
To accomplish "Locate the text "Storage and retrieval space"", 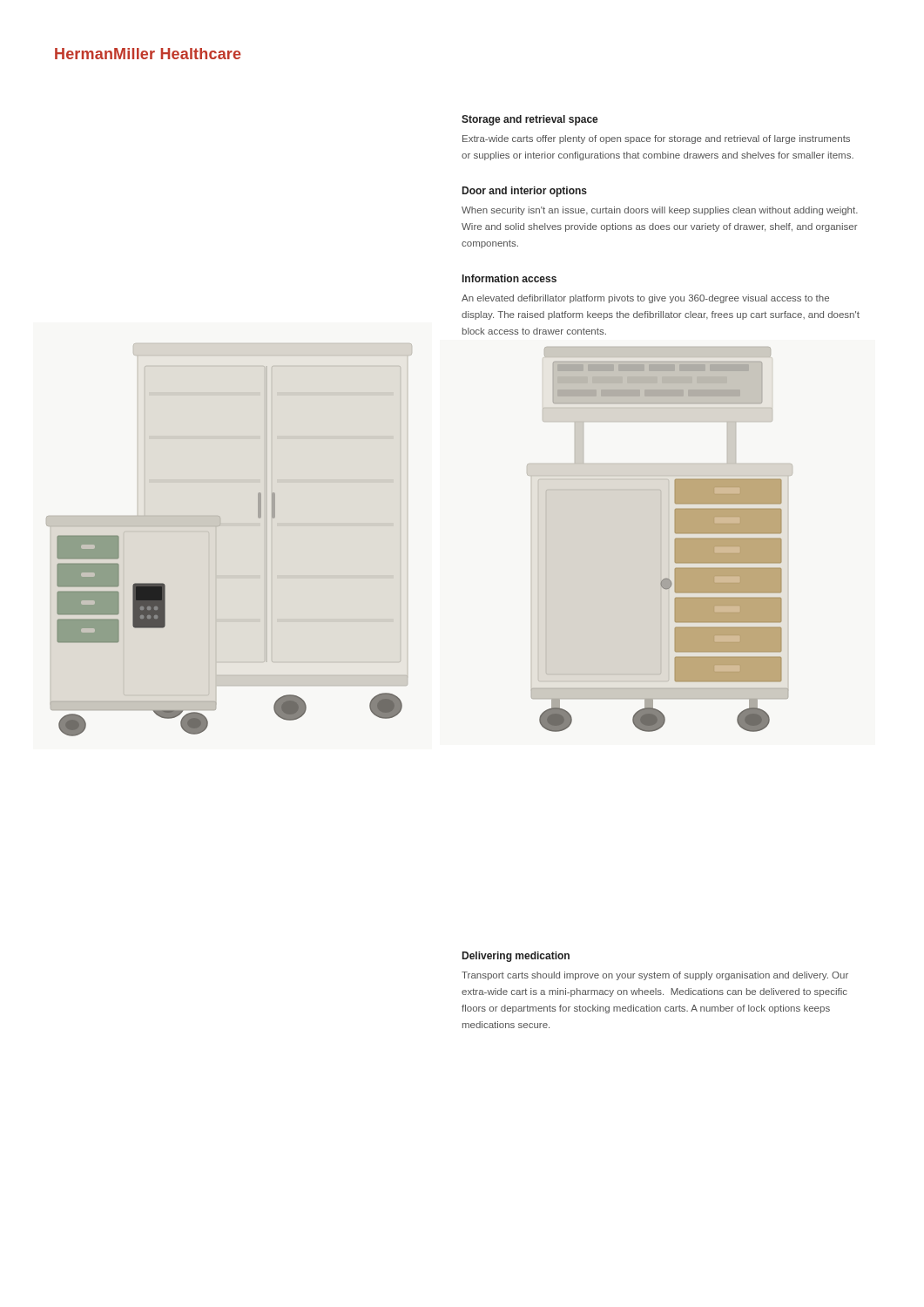I will coord(530,119).
